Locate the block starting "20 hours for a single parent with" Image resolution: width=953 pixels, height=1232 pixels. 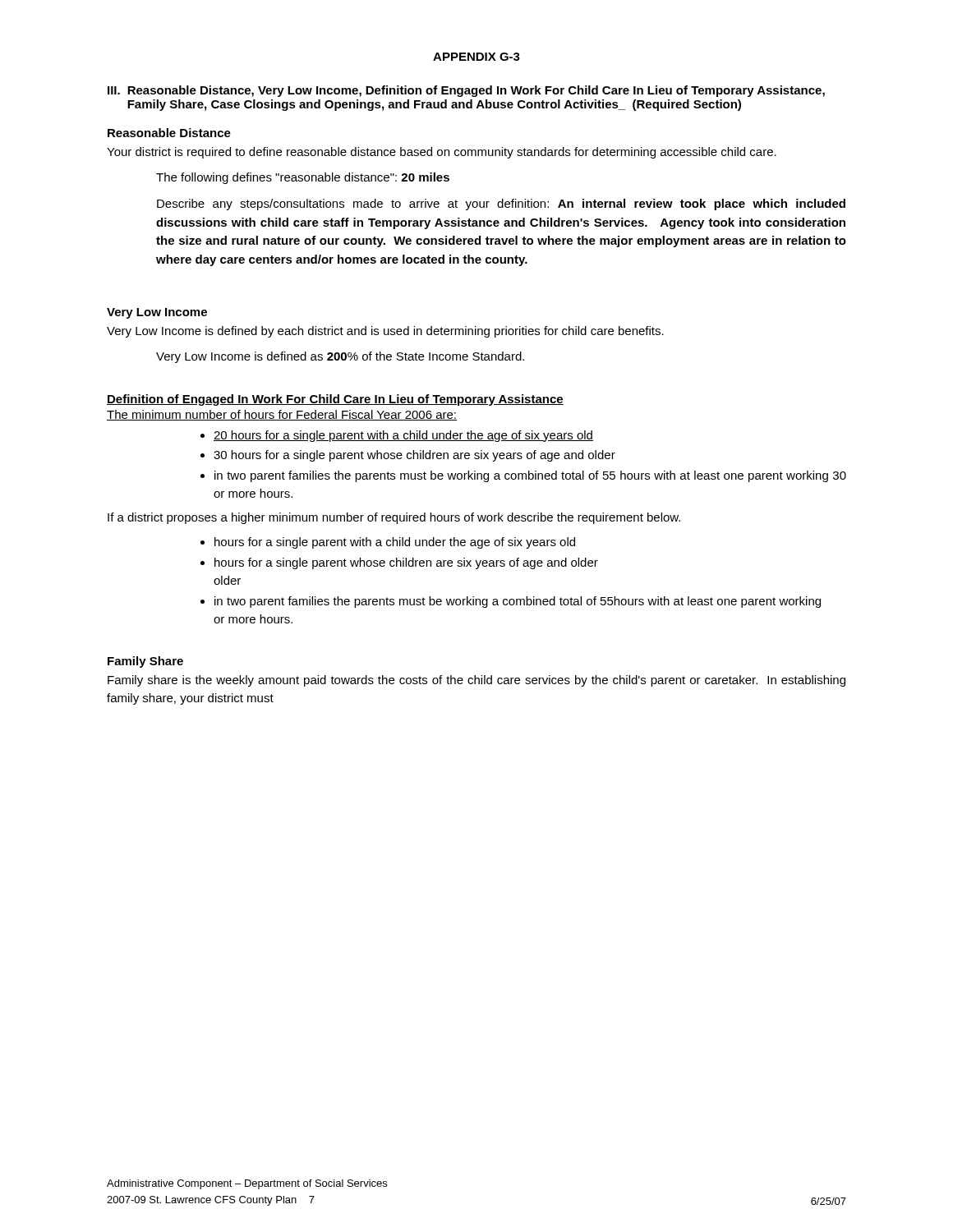[x=530, y=464]
